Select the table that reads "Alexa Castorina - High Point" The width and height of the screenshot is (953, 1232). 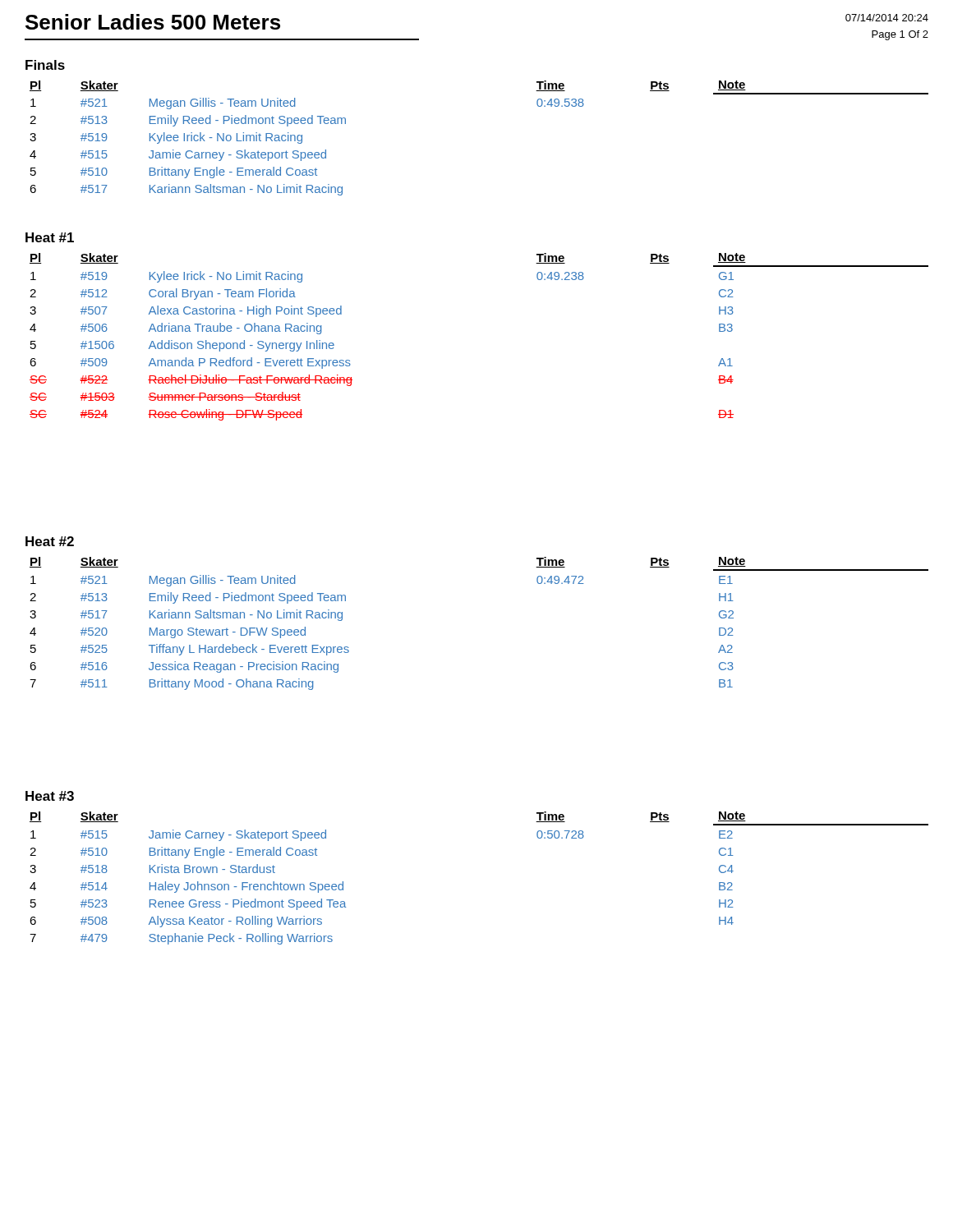476,335
